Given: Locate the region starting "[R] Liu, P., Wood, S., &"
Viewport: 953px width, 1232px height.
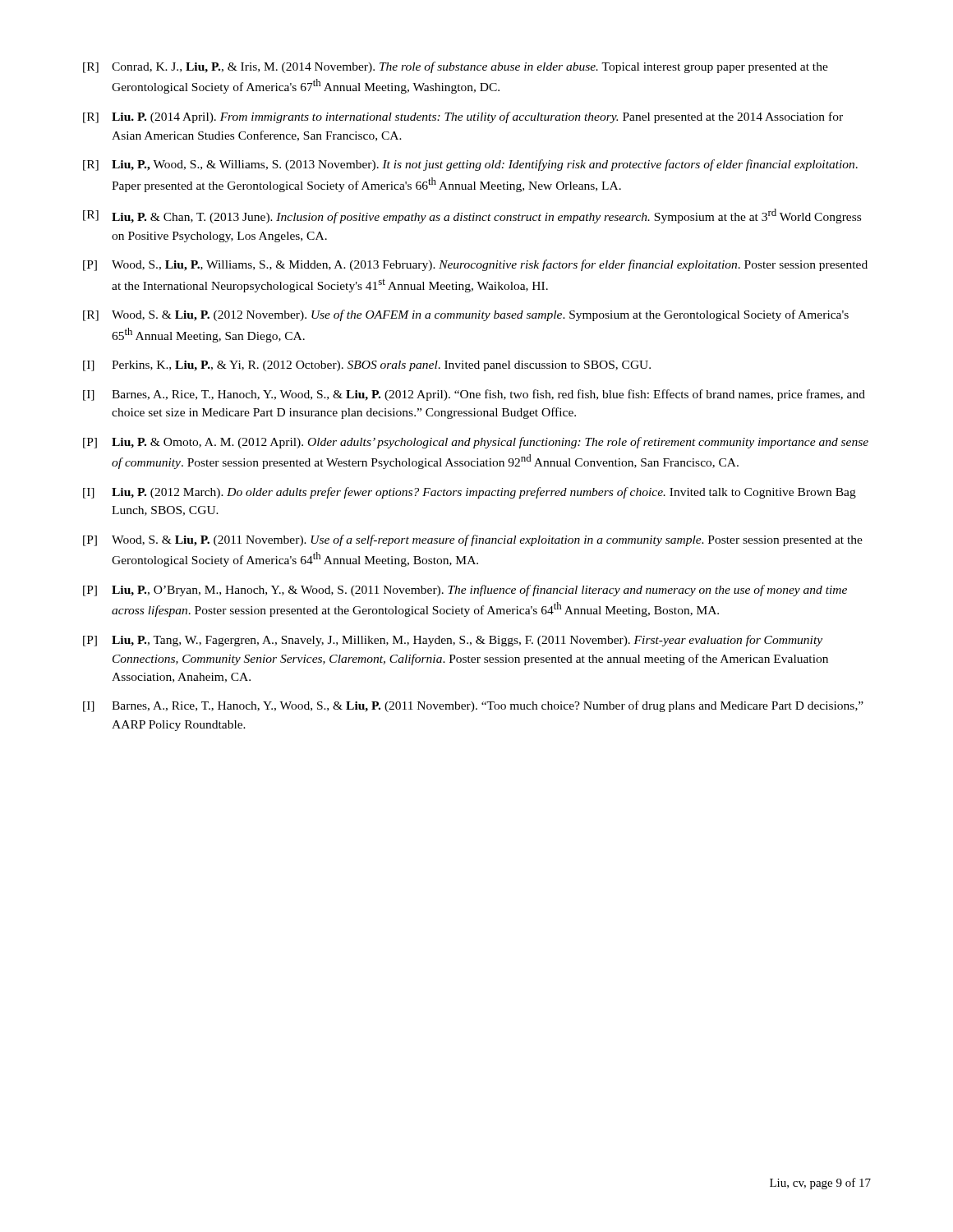Looking at the screenshot, I should pyautogui.click(x=476, y=175).
